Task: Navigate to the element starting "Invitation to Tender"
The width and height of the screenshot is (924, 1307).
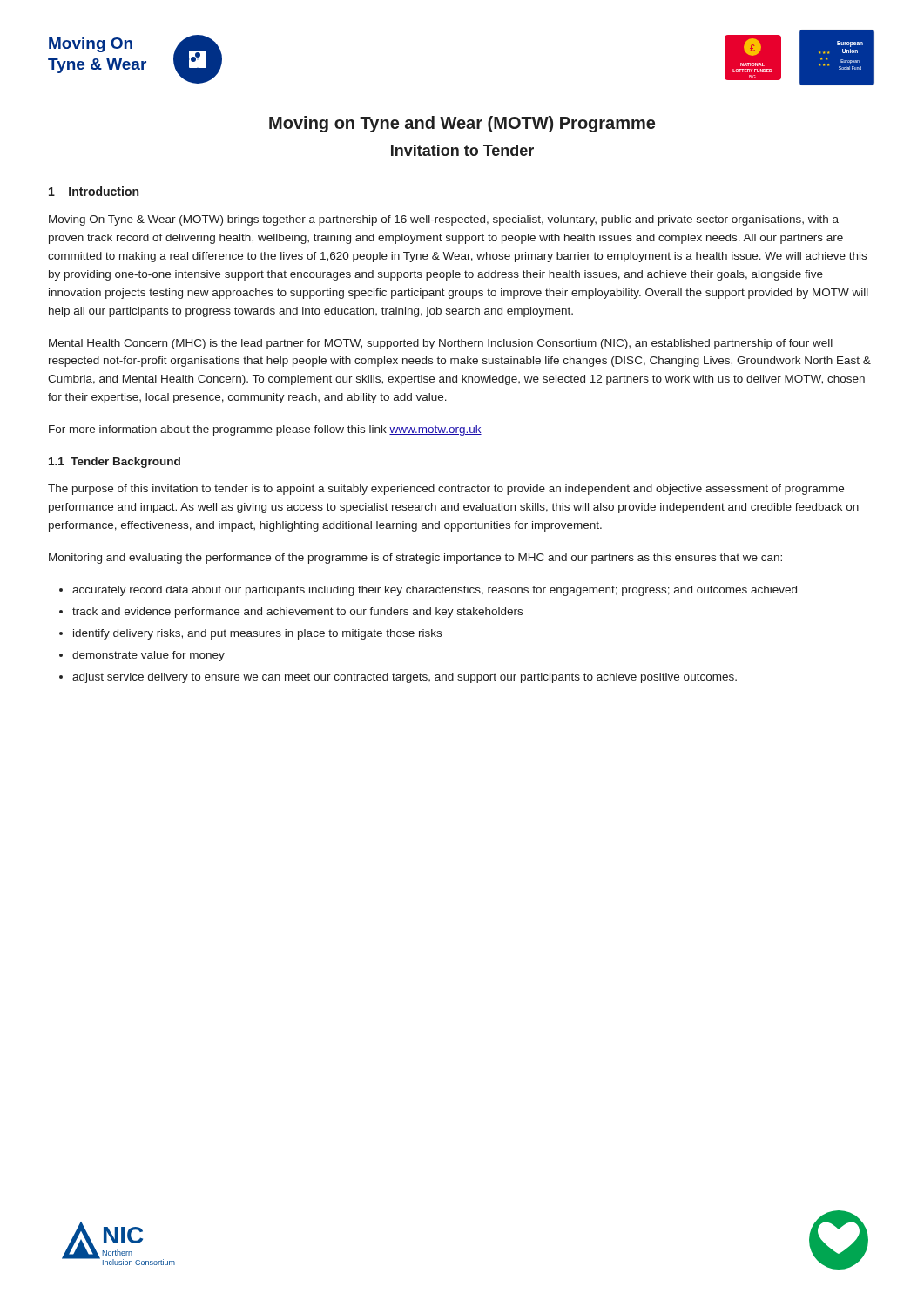Action: (462, 151)
